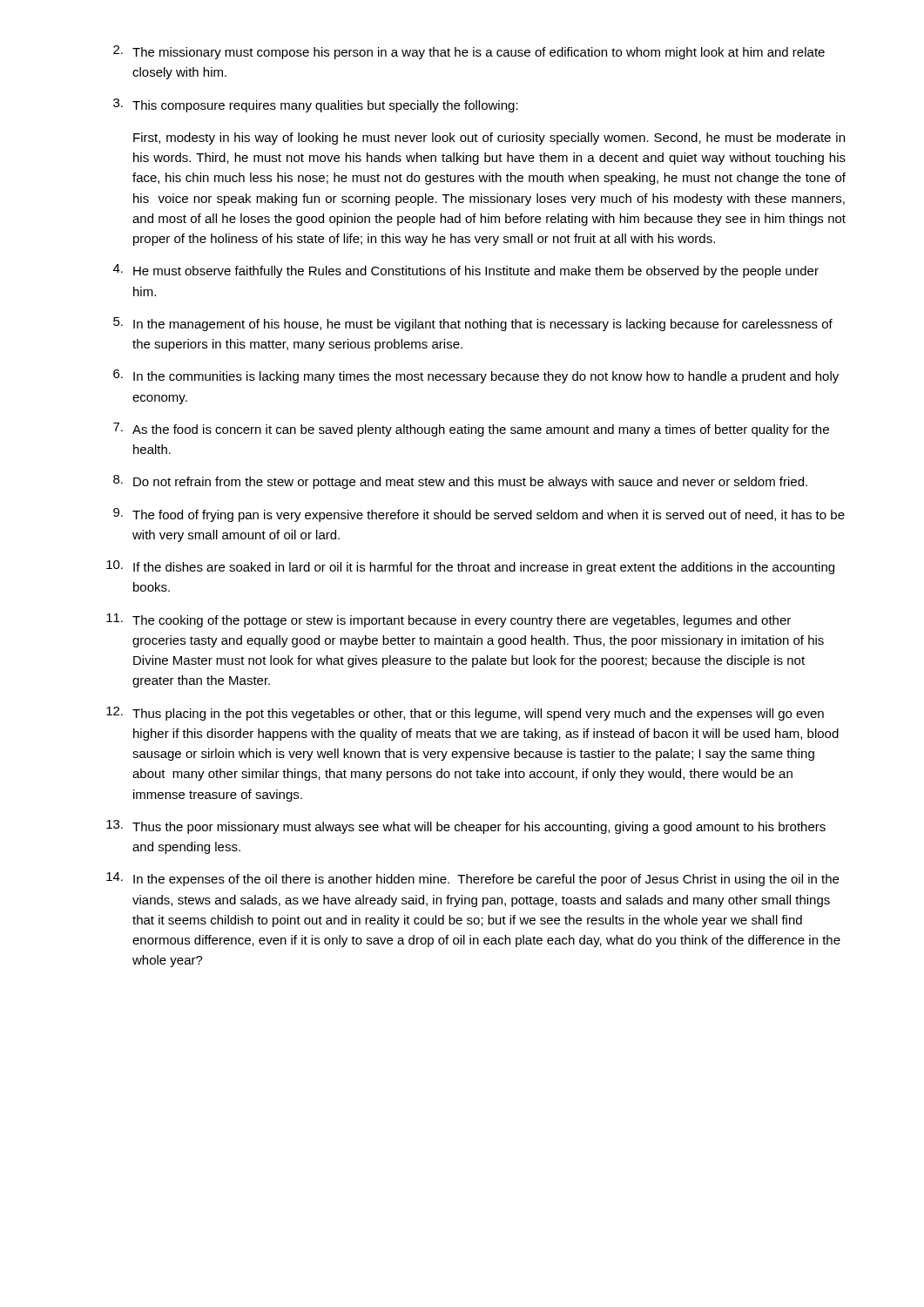Click the passage that begins "6. In the communities is lacking many"
Screen dimensions: 1307x924
(462, 386)
